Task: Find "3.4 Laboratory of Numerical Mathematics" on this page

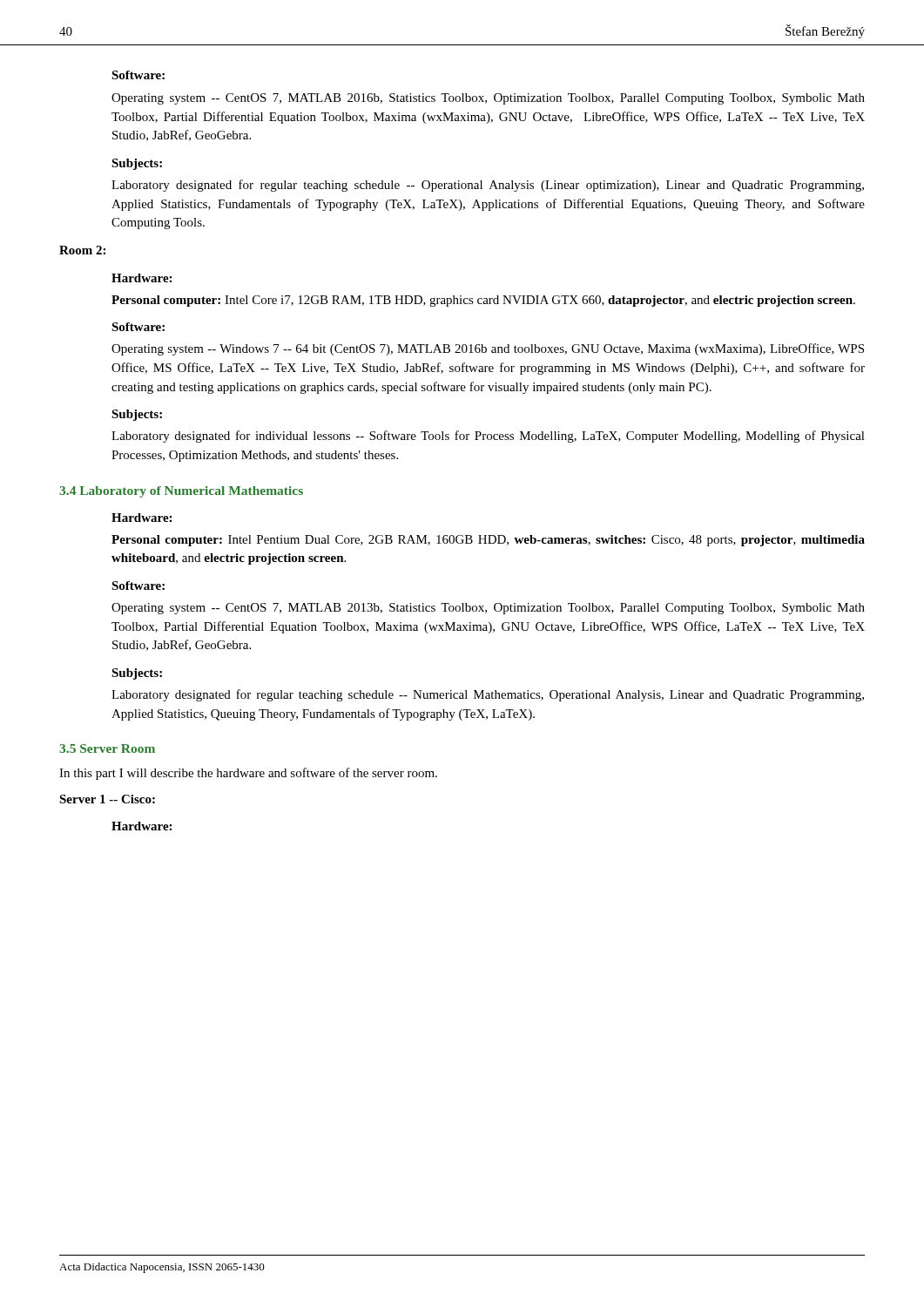Action: pos(181,492)
